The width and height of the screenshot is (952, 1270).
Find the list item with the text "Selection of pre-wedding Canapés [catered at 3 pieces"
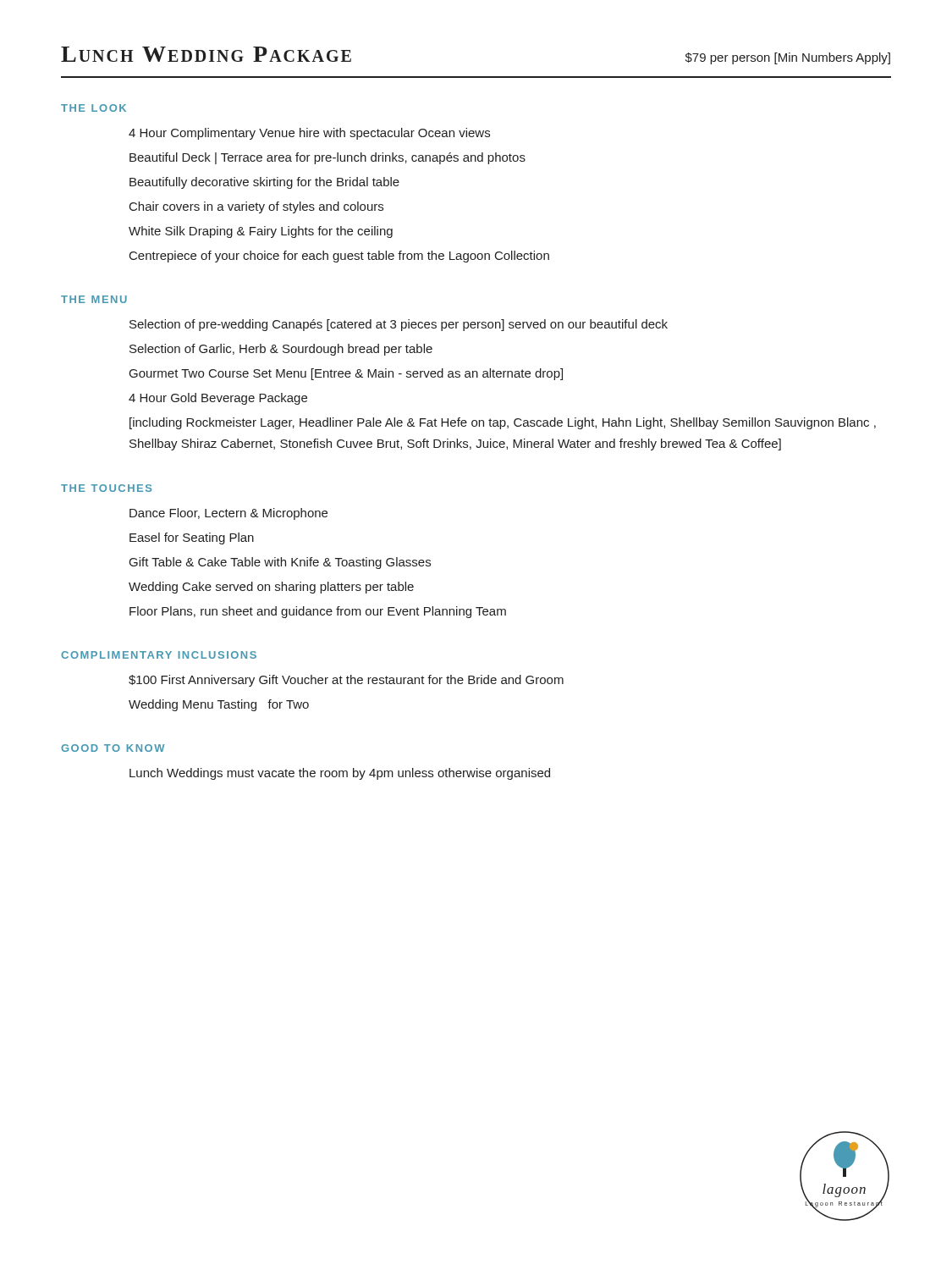click(x=398, y=324)
